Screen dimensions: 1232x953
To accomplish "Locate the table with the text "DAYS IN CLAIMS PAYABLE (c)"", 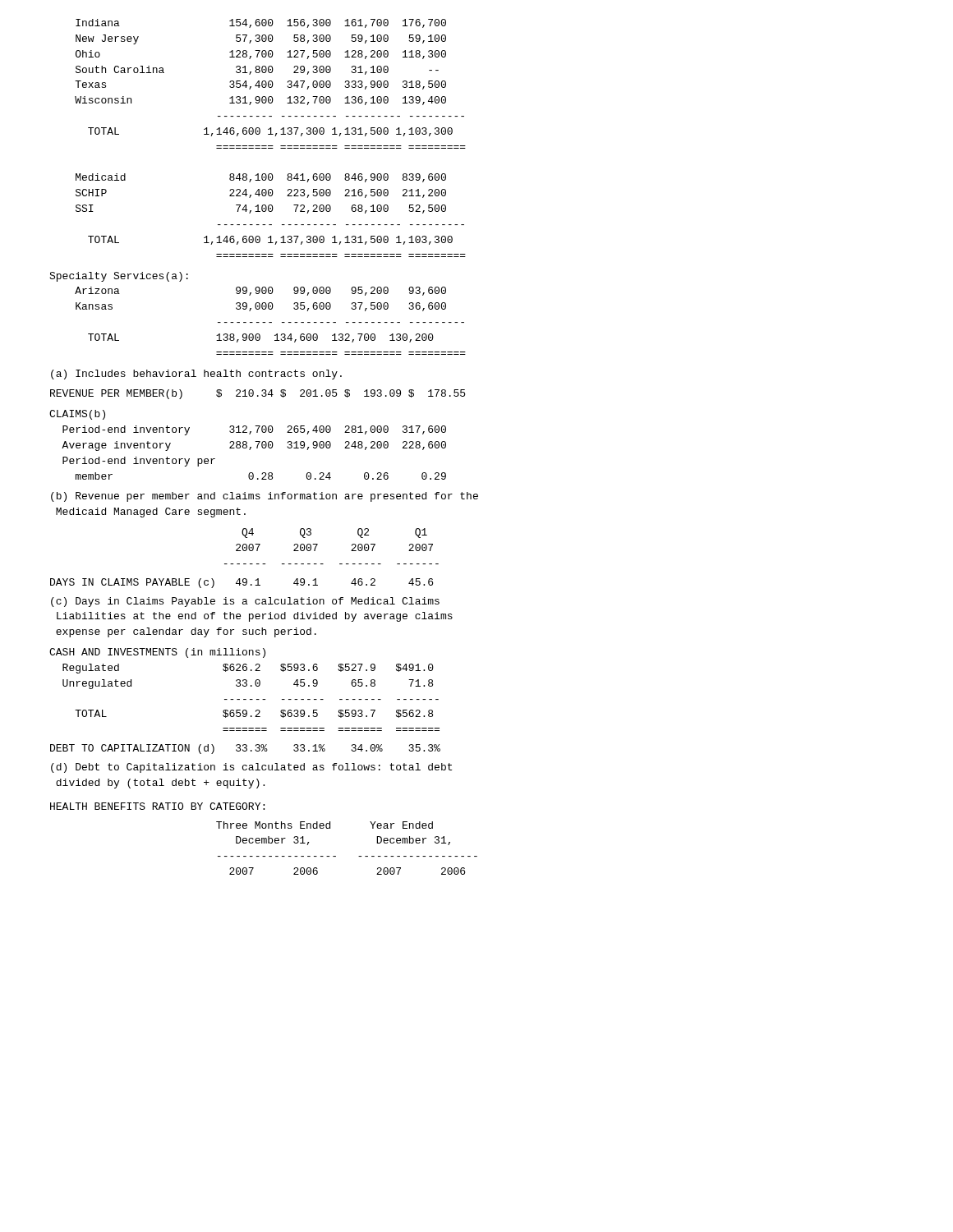I will coord(476,583).
